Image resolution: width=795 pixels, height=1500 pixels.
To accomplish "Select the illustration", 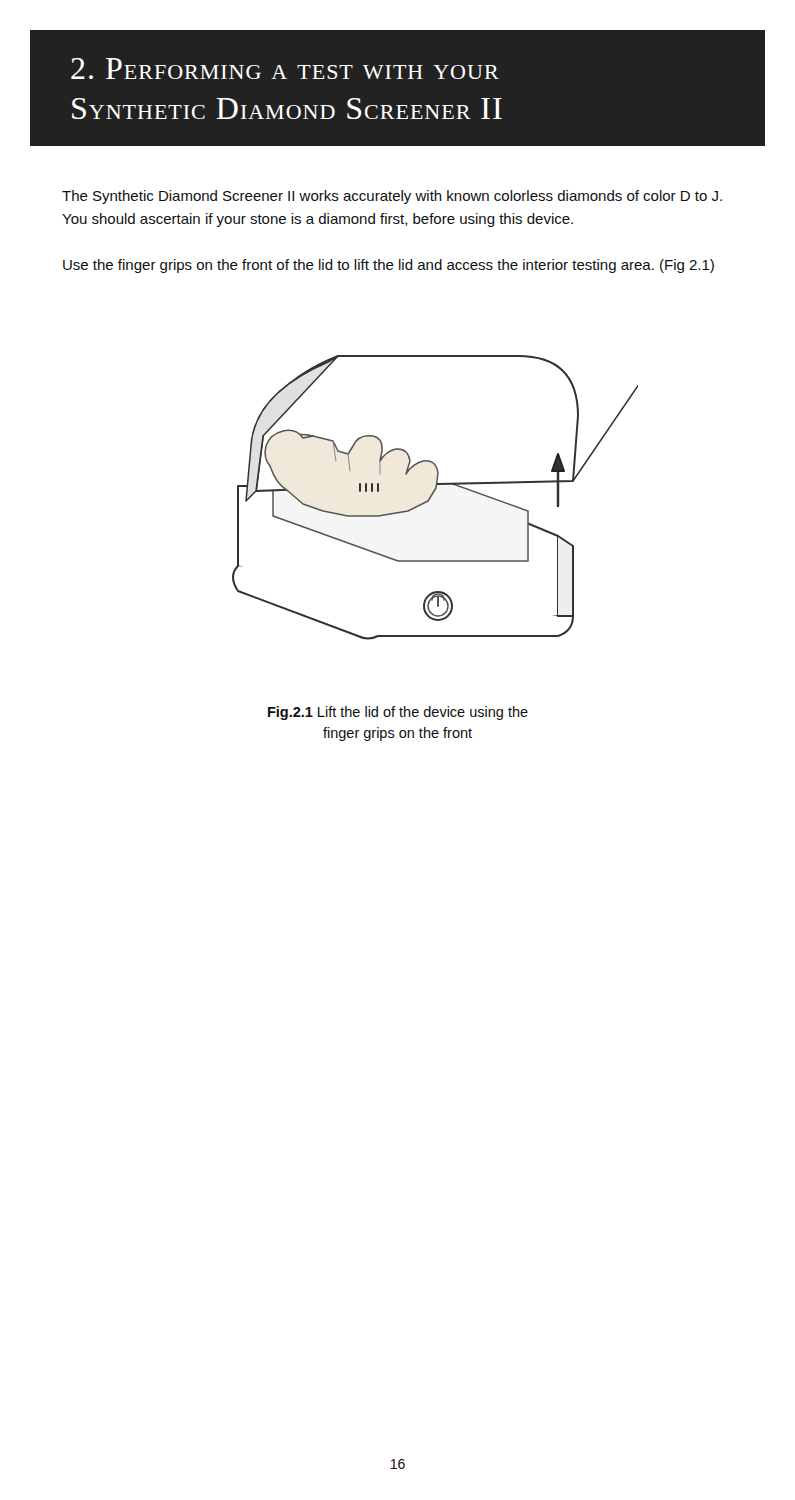I will tap(398, 496).
